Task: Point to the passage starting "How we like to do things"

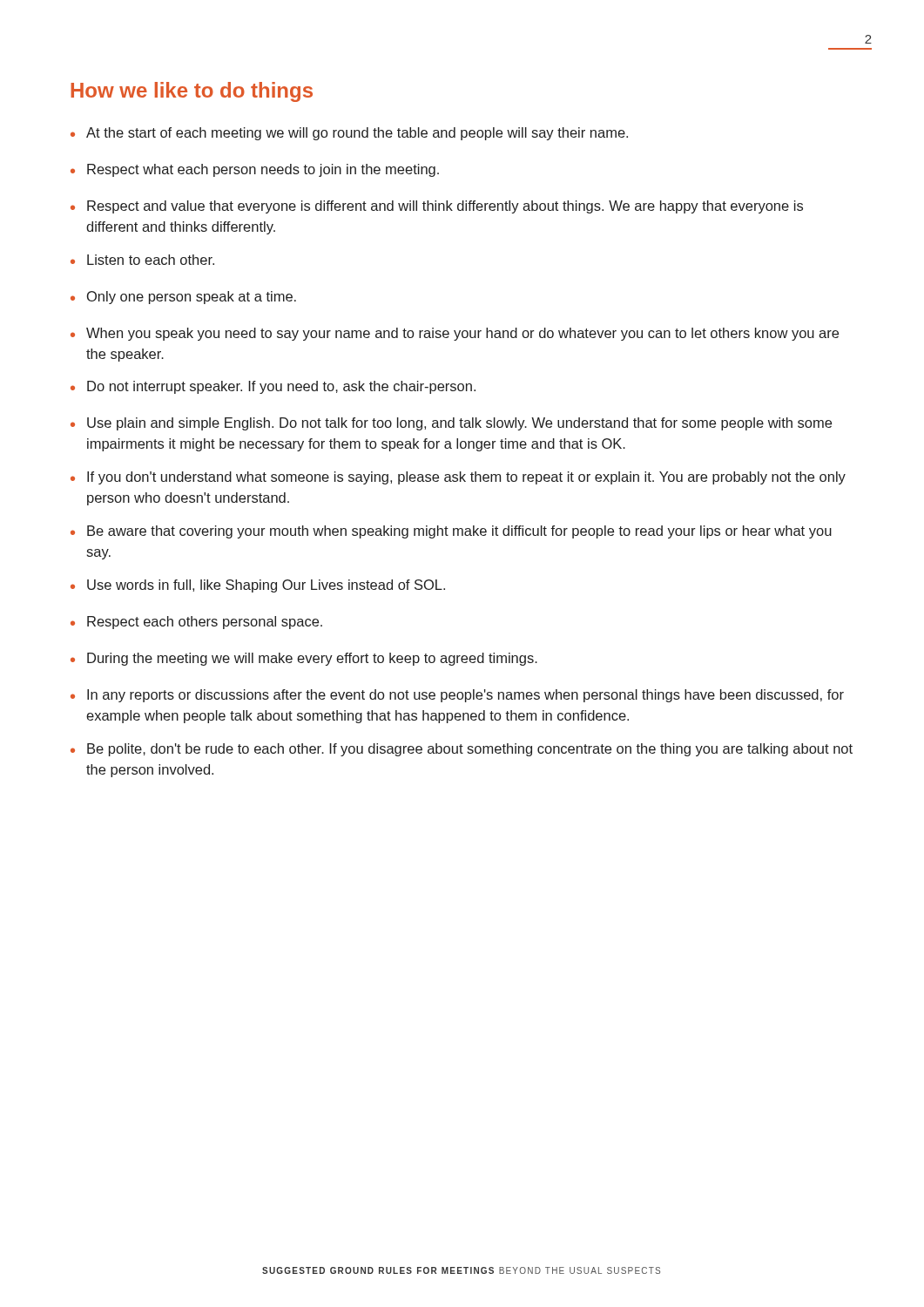Action: point(192,90)
